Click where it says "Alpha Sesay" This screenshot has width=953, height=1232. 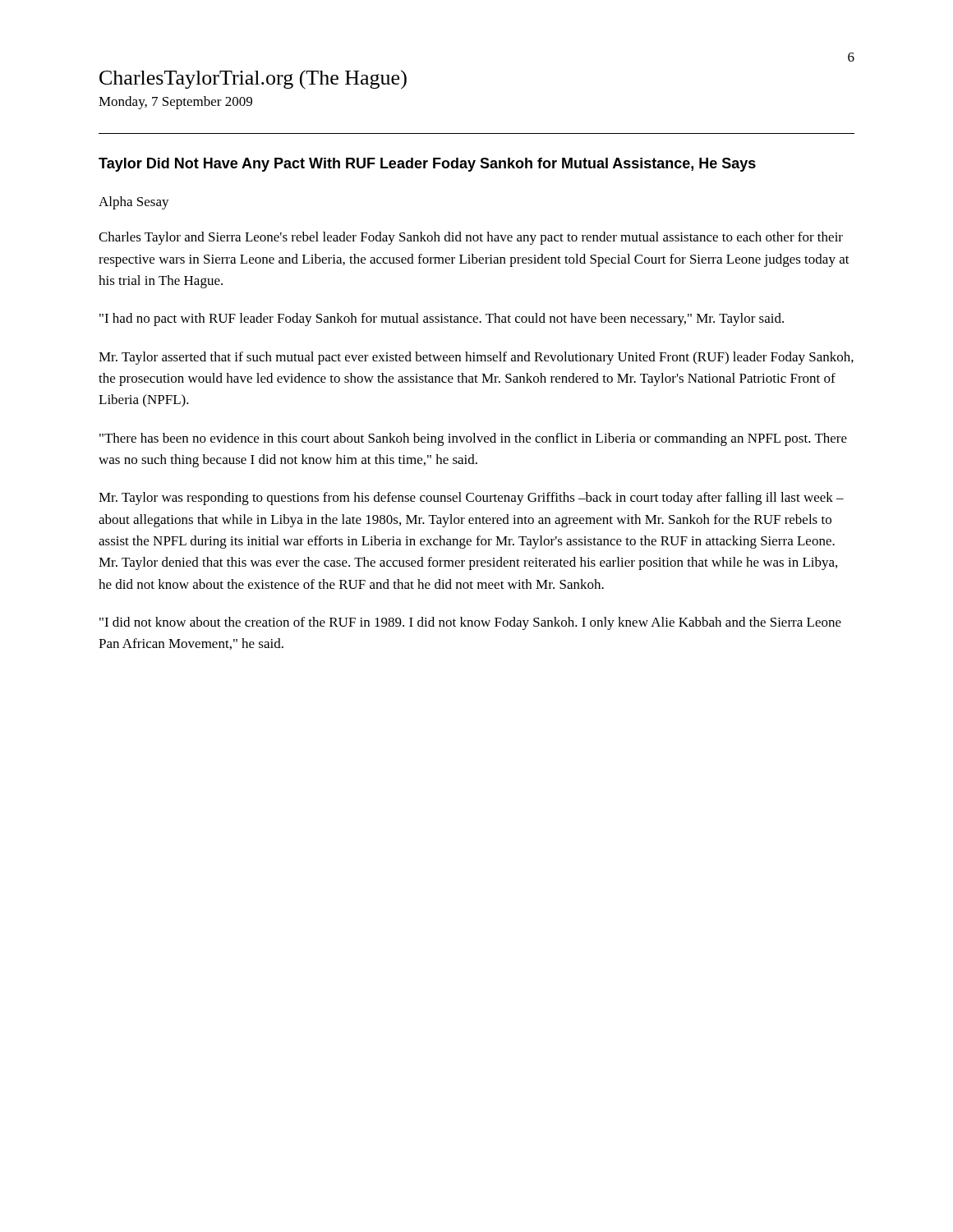(x=134, y=202)
